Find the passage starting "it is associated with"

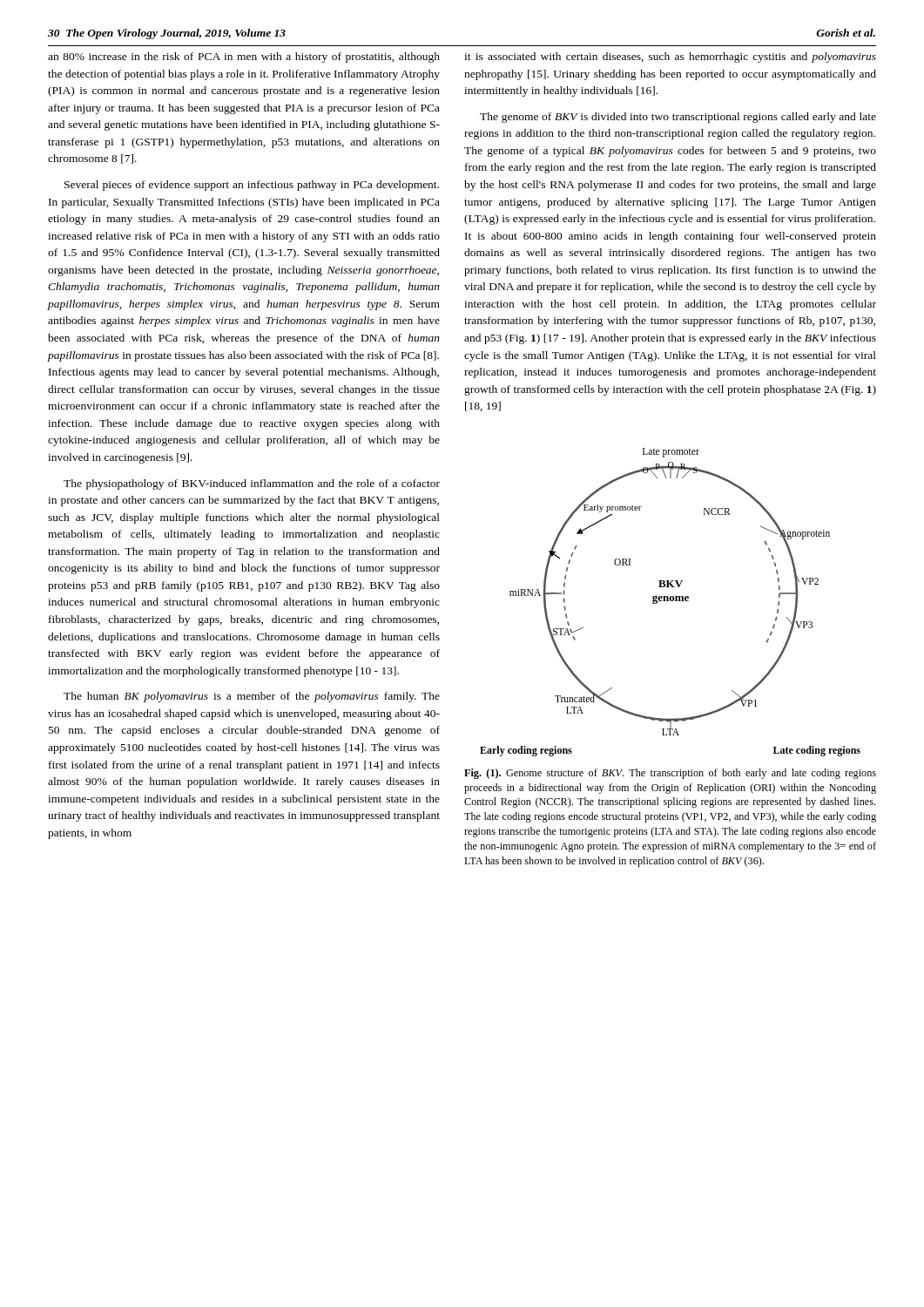pyautogui.click(x=670, y=74)
